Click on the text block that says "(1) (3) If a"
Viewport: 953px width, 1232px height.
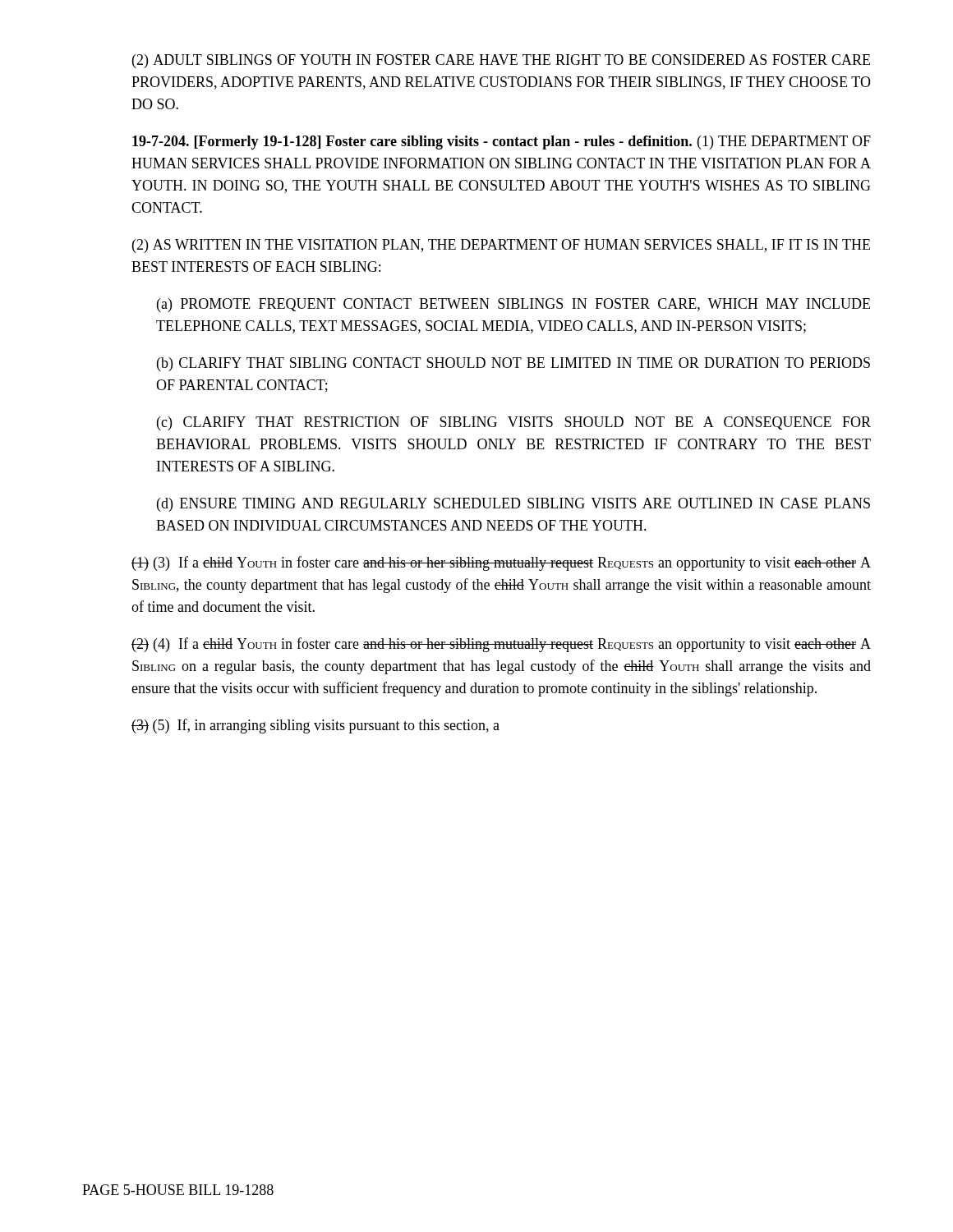[501, 585]
